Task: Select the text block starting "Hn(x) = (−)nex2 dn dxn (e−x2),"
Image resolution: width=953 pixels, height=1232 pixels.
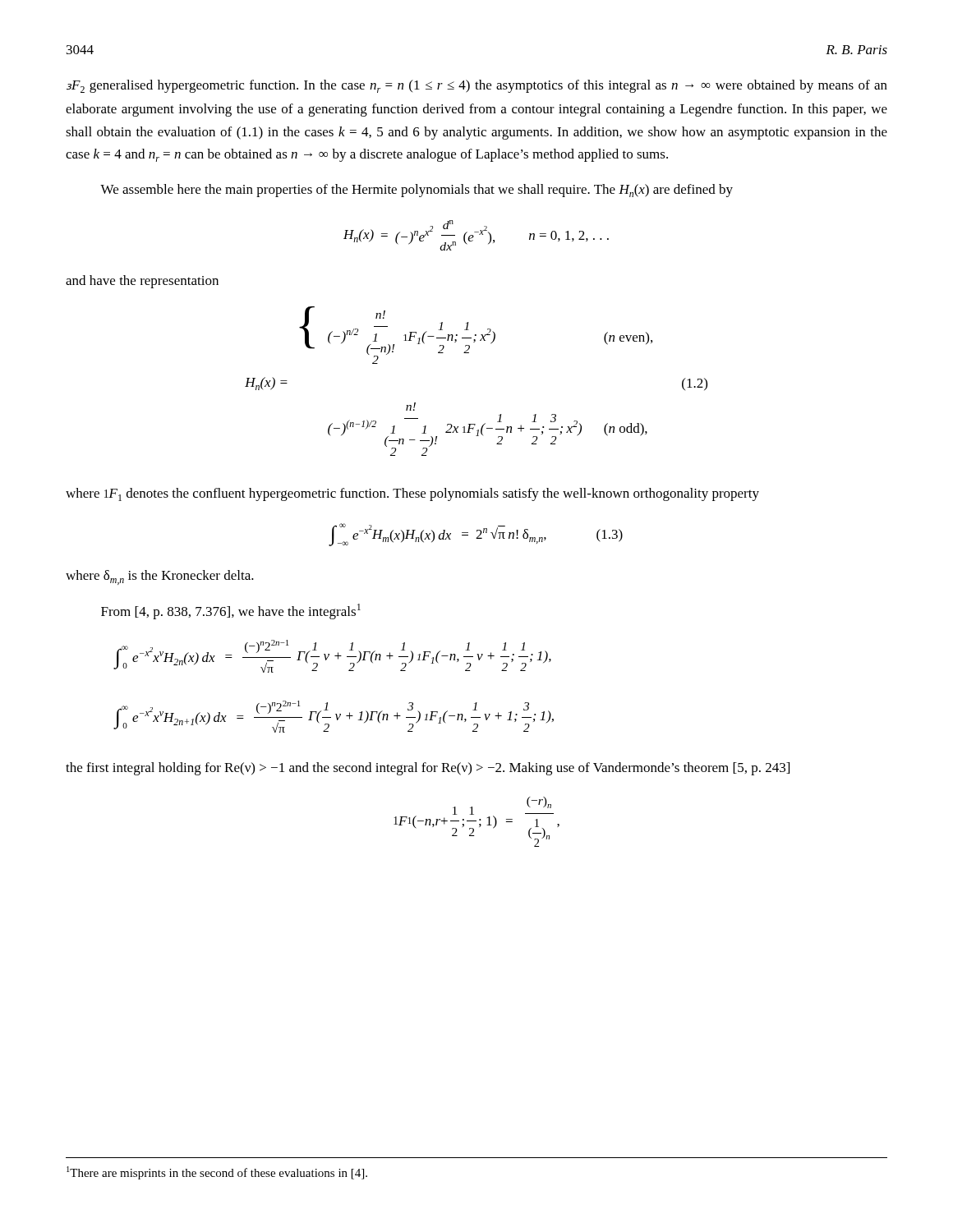Action: click(476, 235)
